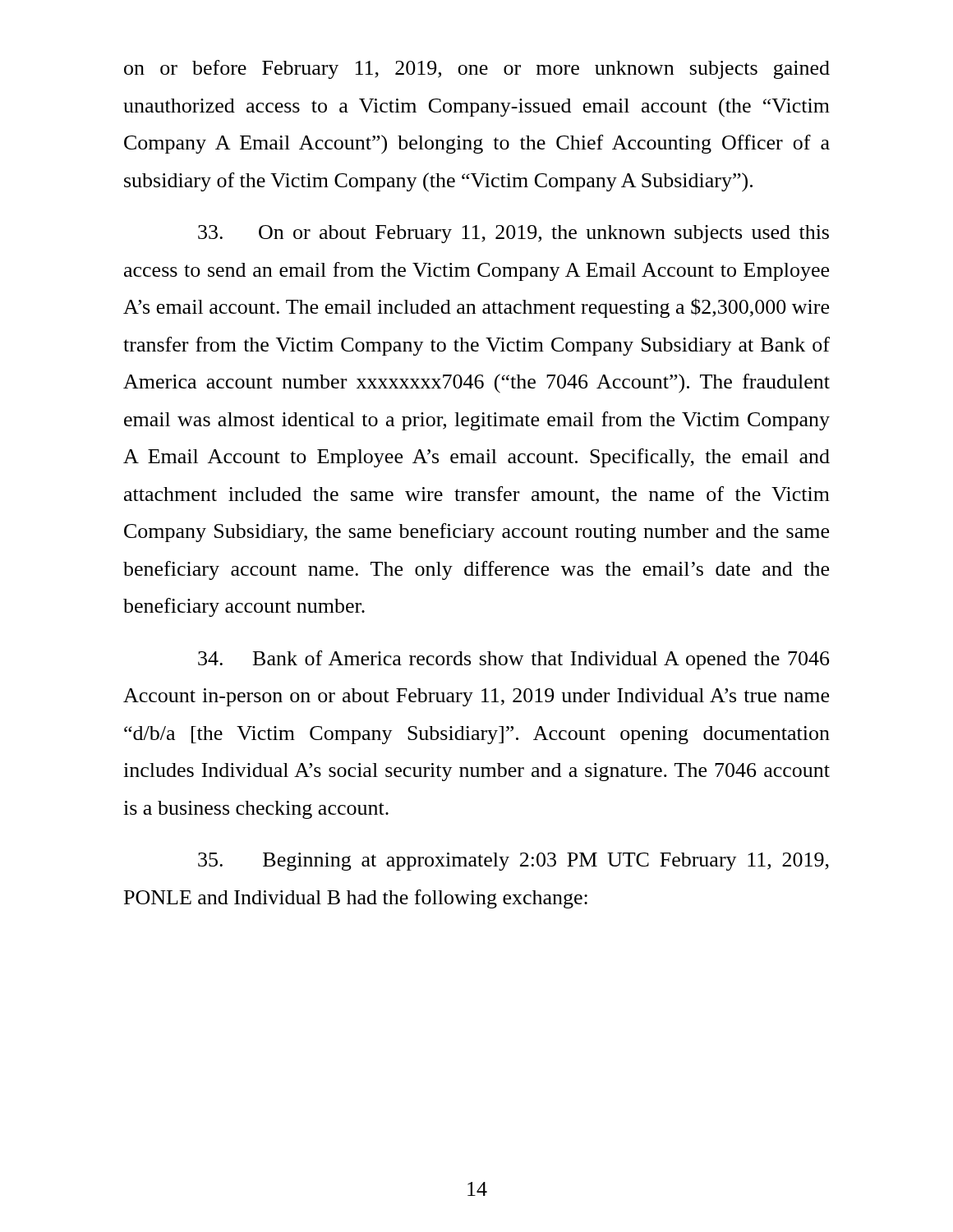Locate the block of text that opens with "Bank of America records show that"
This screenshot has height=1232, width=953.
(476, 733)
